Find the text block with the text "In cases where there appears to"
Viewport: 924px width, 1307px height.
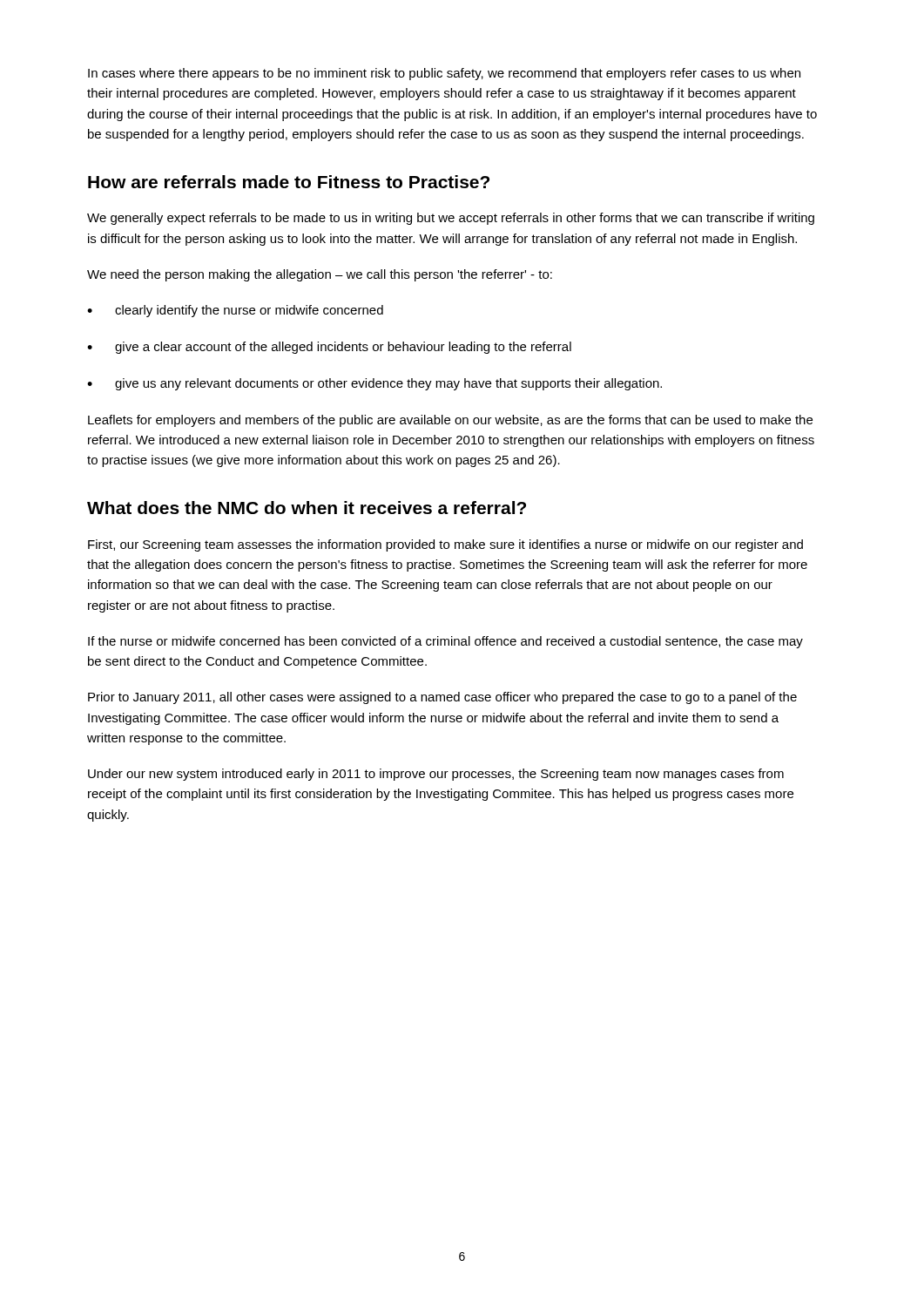point(452,103)
